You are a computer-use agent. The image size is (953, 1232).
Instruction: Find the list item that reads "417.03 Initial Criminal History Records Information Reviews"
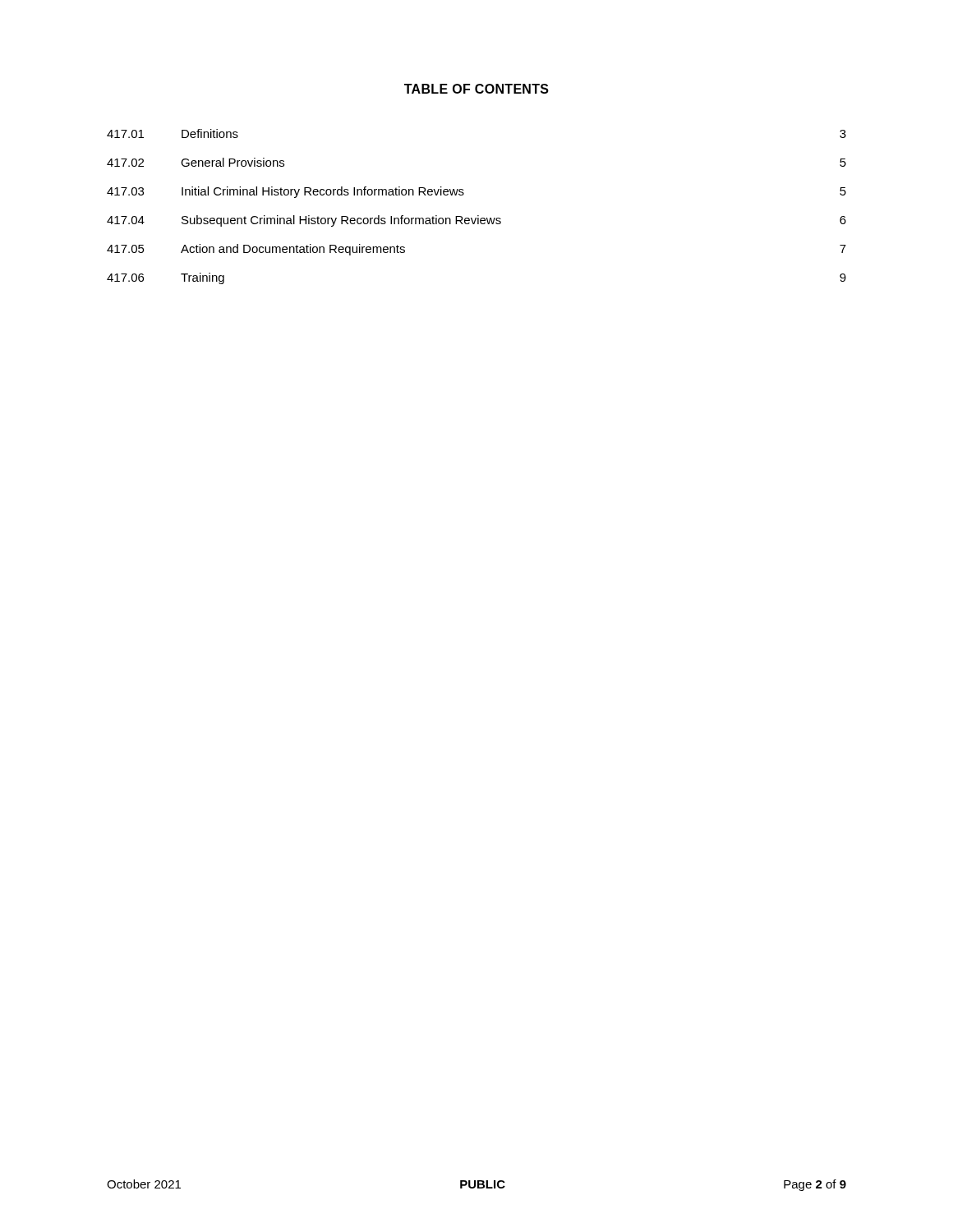click(124, 192)
